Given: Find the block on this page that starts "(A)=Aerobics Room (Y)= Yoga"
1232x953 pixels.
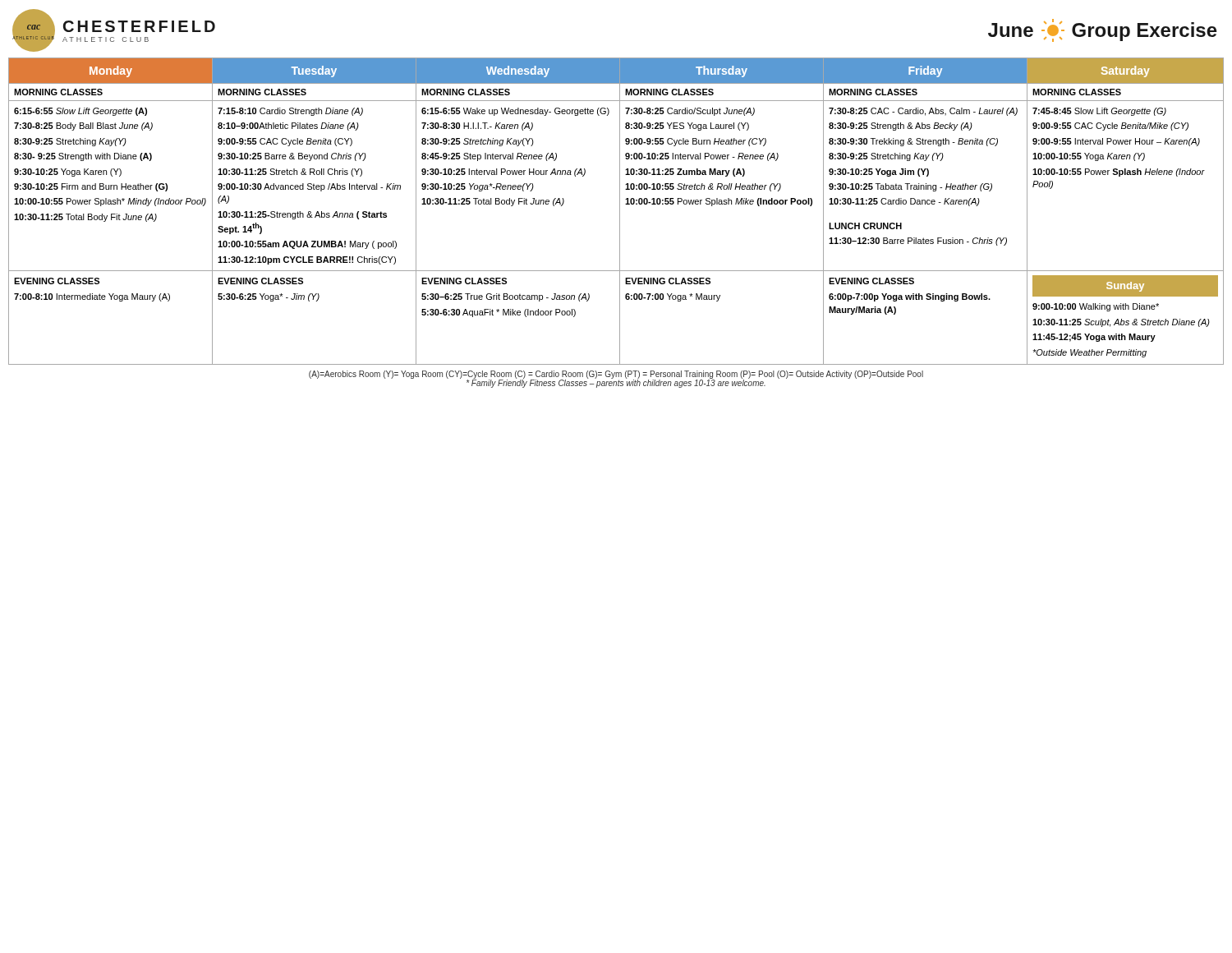Looking at the screenshot, I should (x=616, y=378).
